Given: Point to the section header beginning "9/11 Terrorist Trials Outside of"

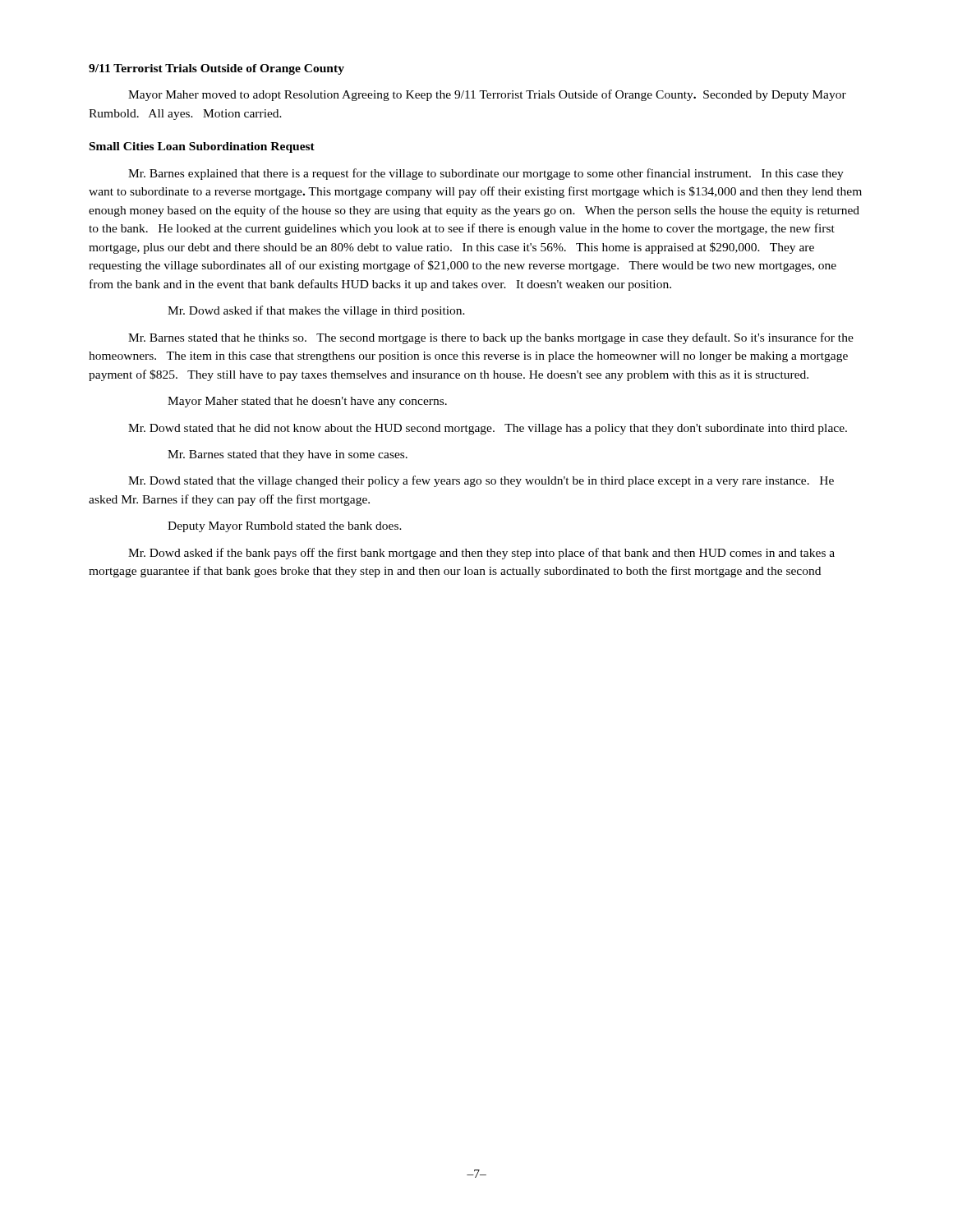Looking at the screenshot, I should (x=216, y=68).
